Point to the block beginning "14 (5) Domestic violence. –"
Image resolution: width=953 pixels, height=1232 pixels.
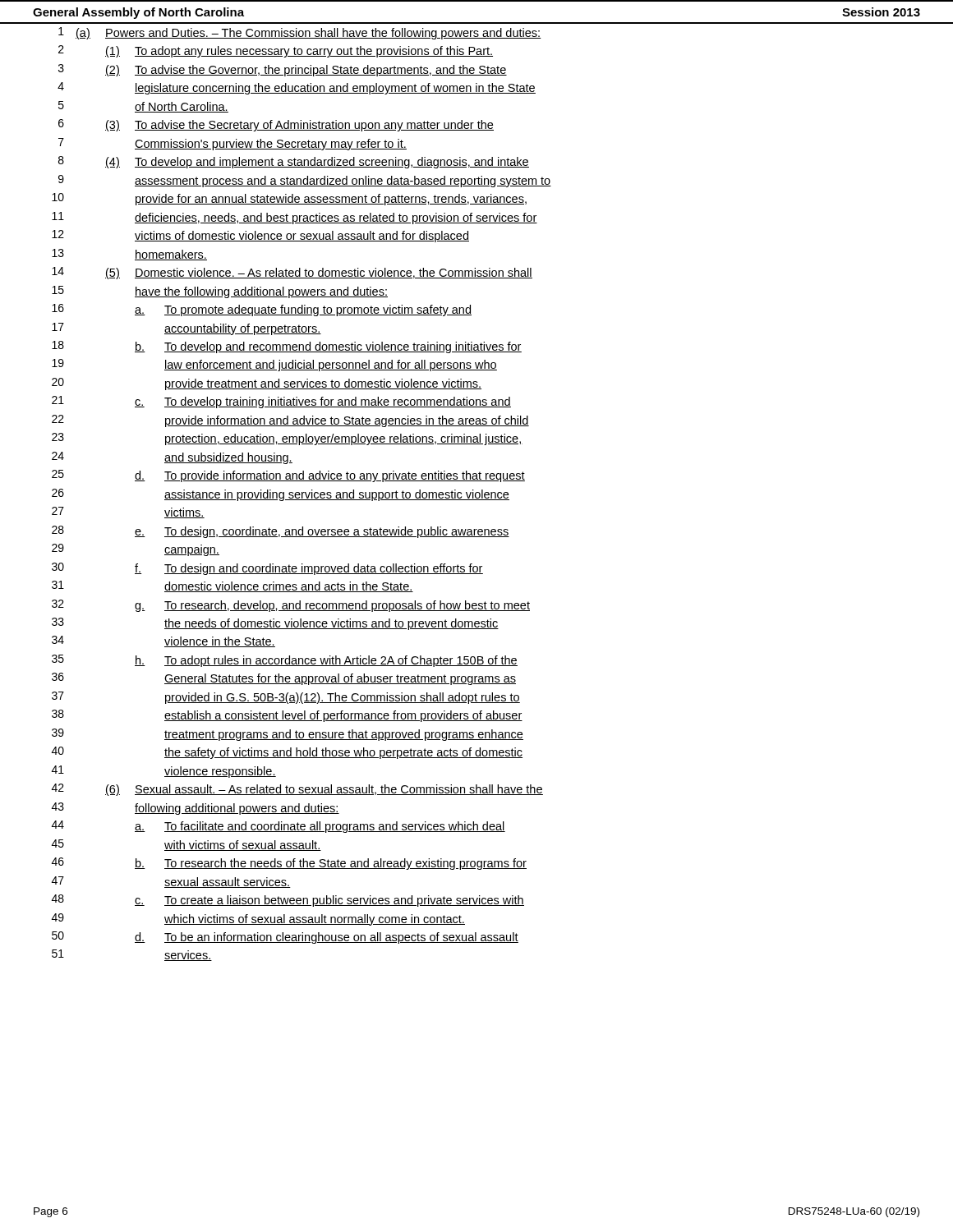(x=476, y=273)
